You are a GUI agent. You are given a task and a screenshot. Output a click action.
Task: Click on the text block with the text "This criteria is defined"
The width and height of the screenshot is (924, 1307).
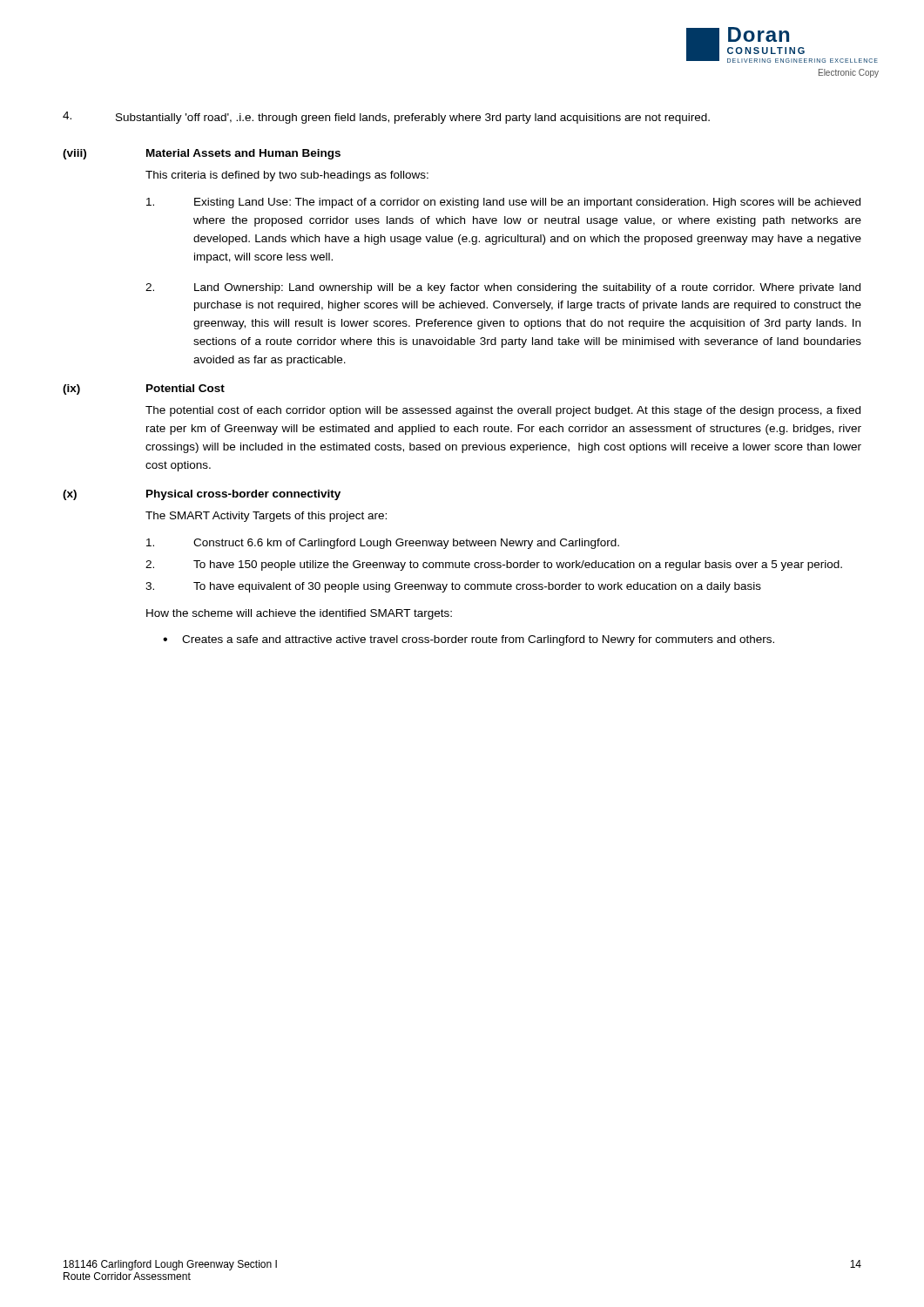tap(287, 176)
